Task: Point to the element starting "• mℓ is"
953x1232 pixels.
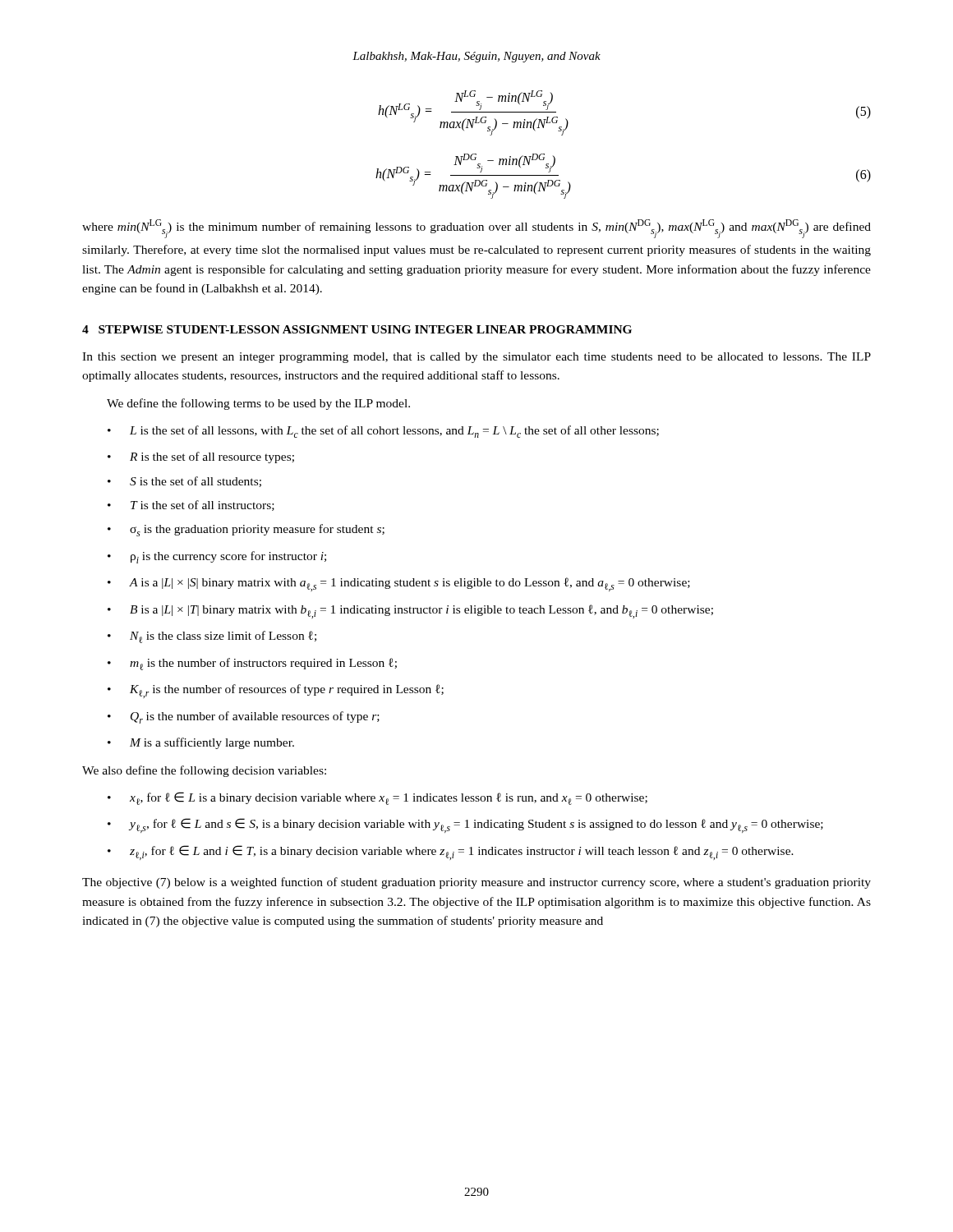Action: [252, 664]
